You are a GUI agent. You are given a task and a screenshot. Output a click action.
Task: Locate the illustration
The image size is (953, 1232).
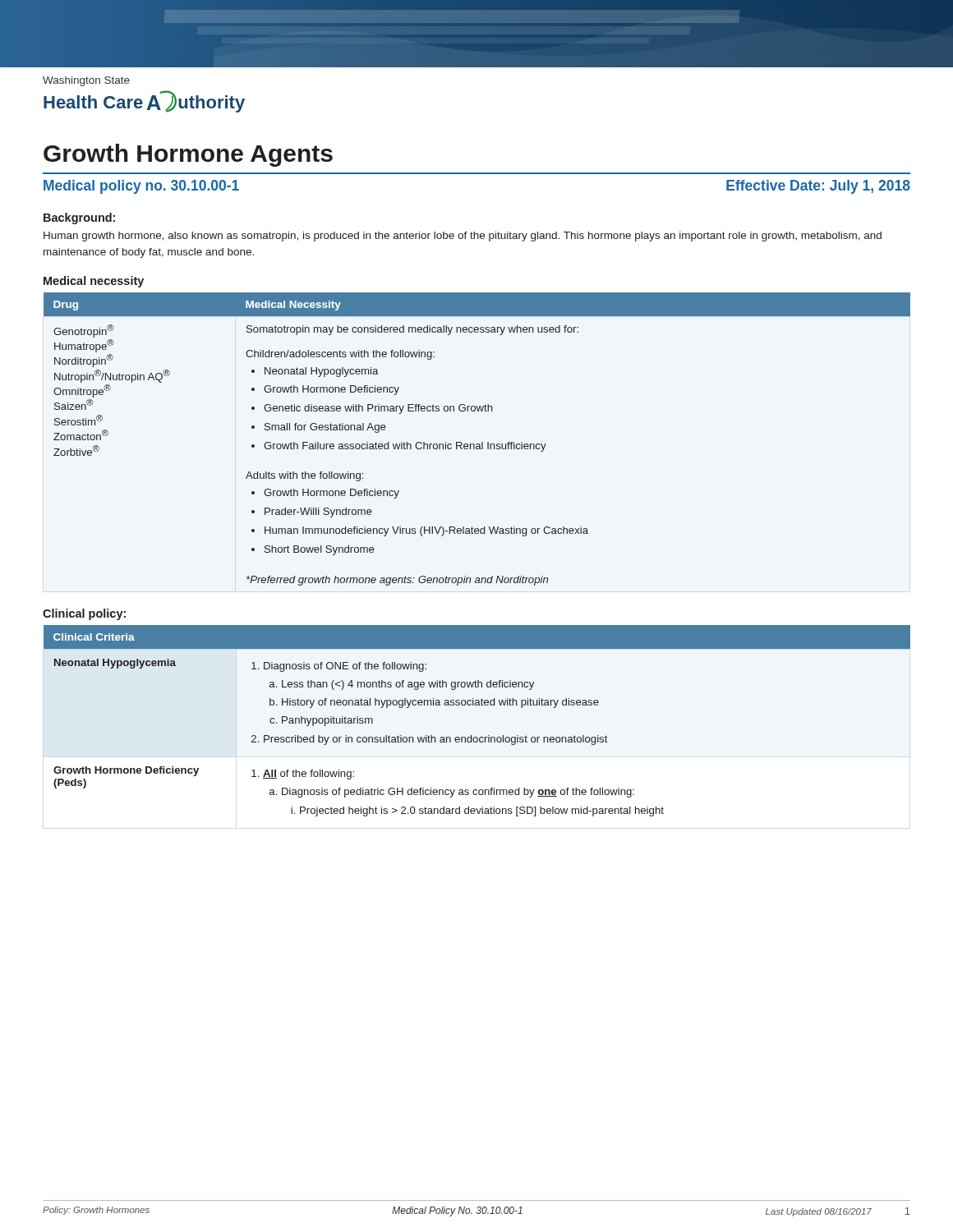pyautogui.click(x=476, y=34)
